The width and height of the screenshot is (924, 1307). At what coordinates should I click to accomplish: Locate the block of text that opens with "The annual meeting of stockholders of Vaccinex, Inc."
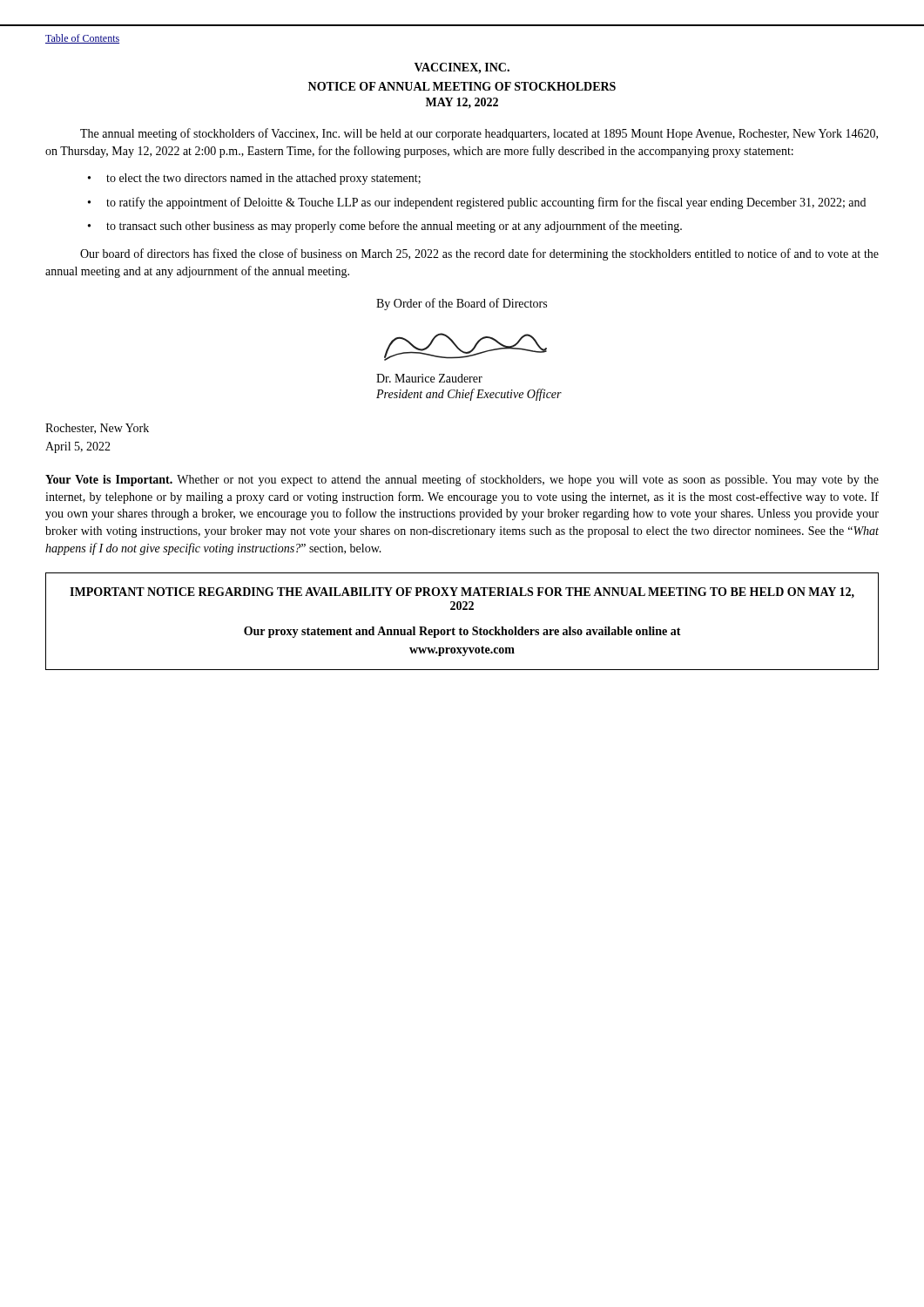pyautogui.click(x=462, y=142)
